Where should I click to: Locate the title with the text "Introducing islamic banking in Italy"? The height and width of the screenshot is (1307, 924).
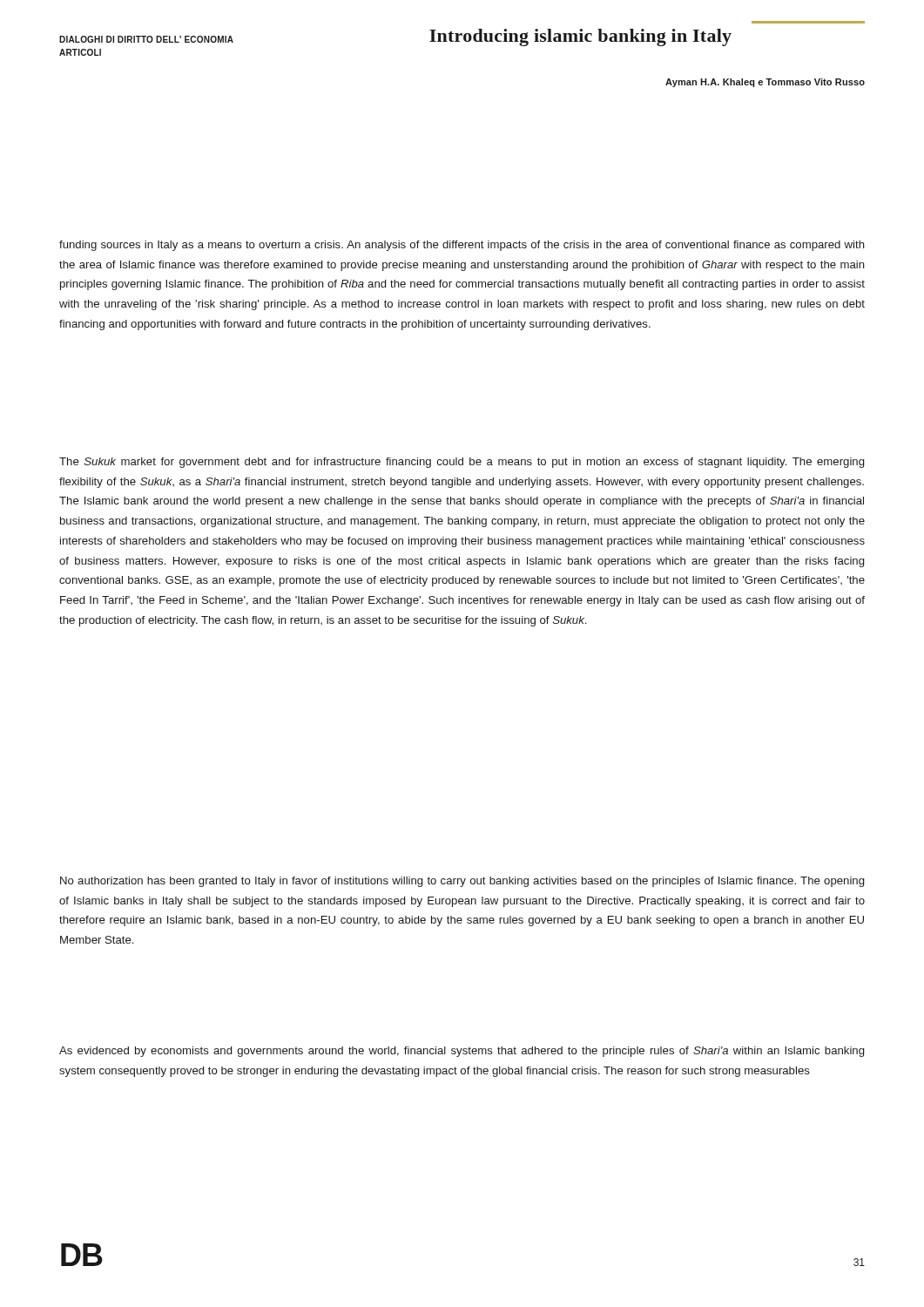tap(580, 35)
